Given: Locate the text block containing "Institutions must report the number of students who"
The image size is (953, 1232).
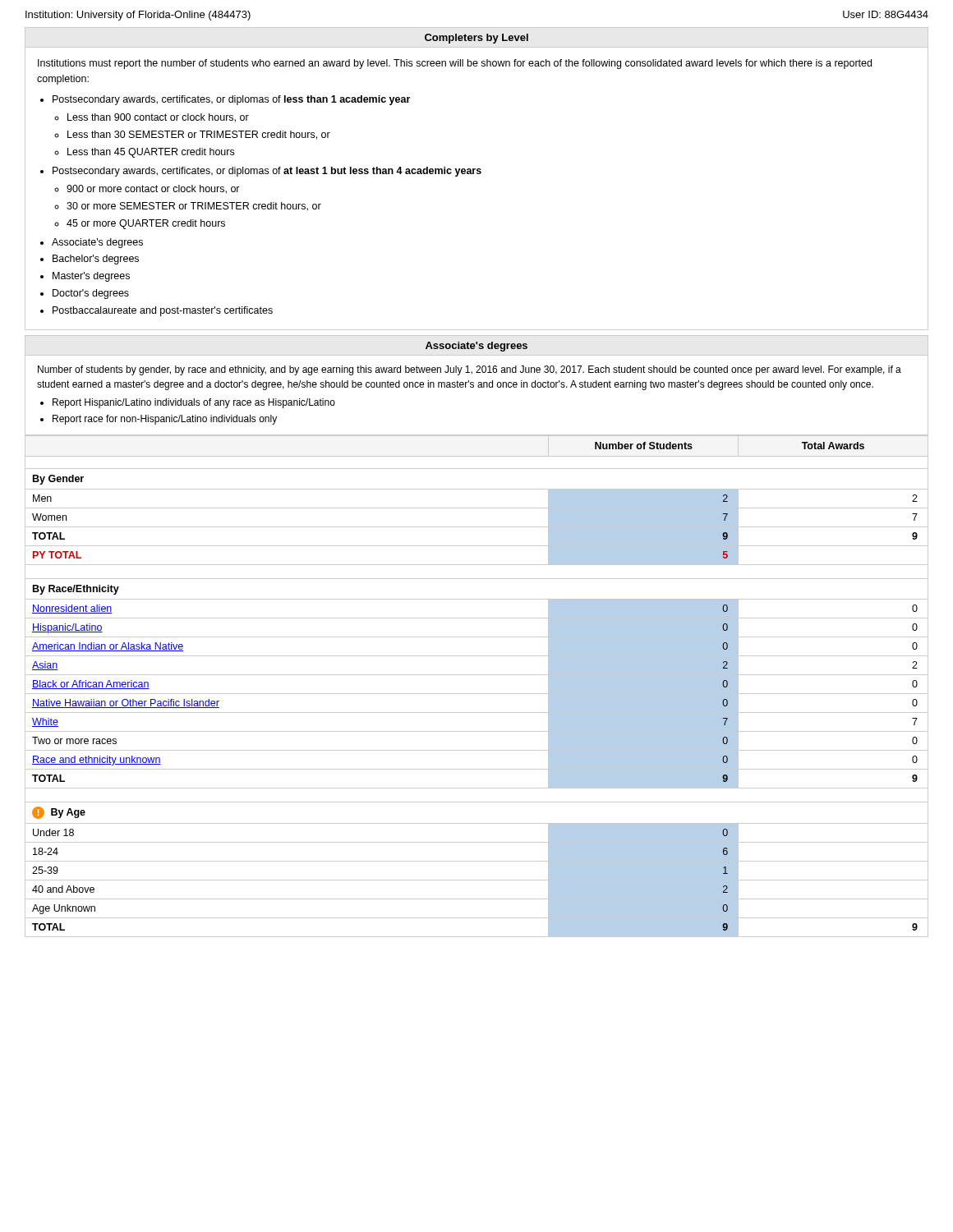Looking at the screenshot, I should click(x=455, y=71).
